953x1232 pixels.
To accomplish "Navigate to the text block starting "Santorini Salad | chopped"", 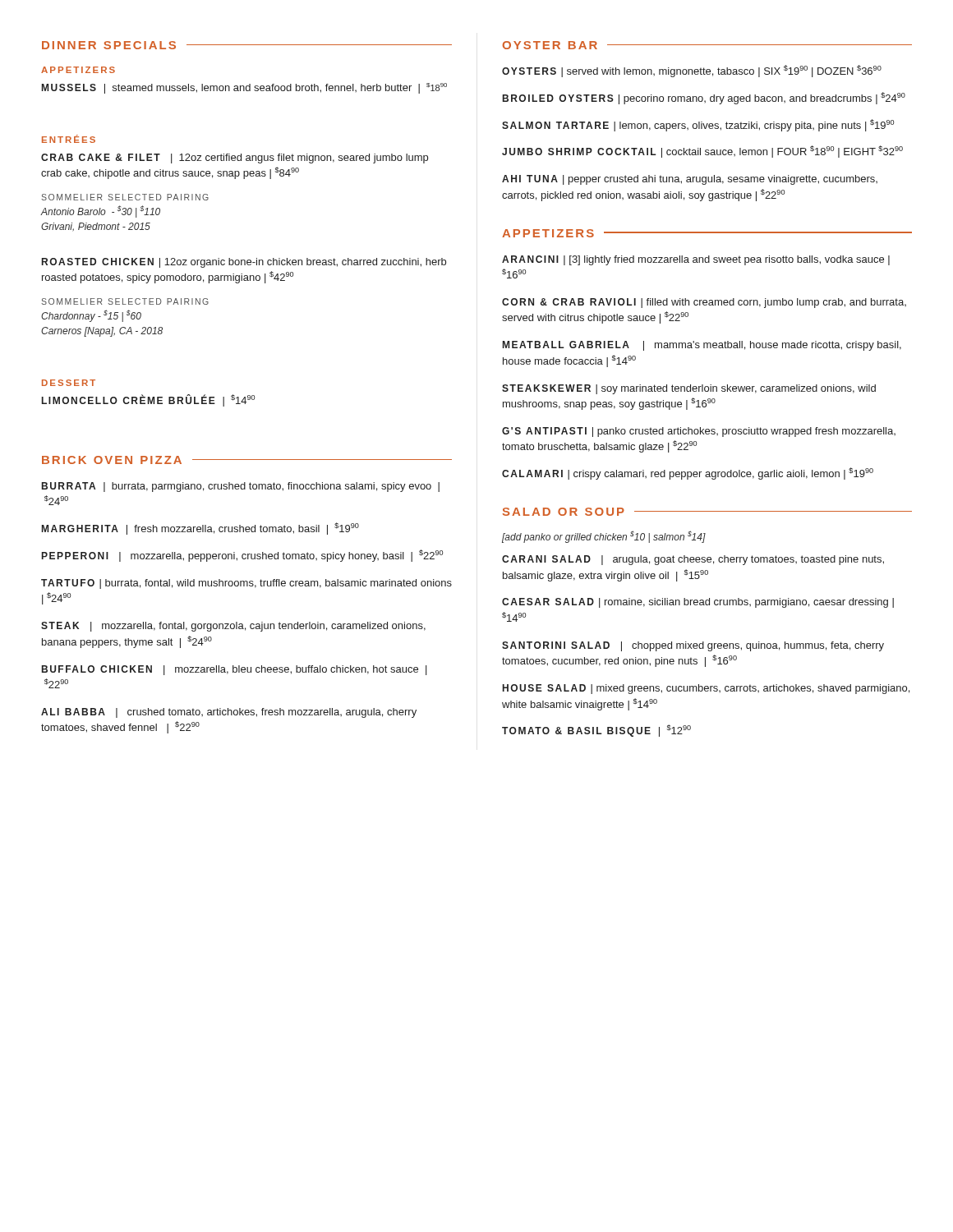I will (x=707, y=653).
